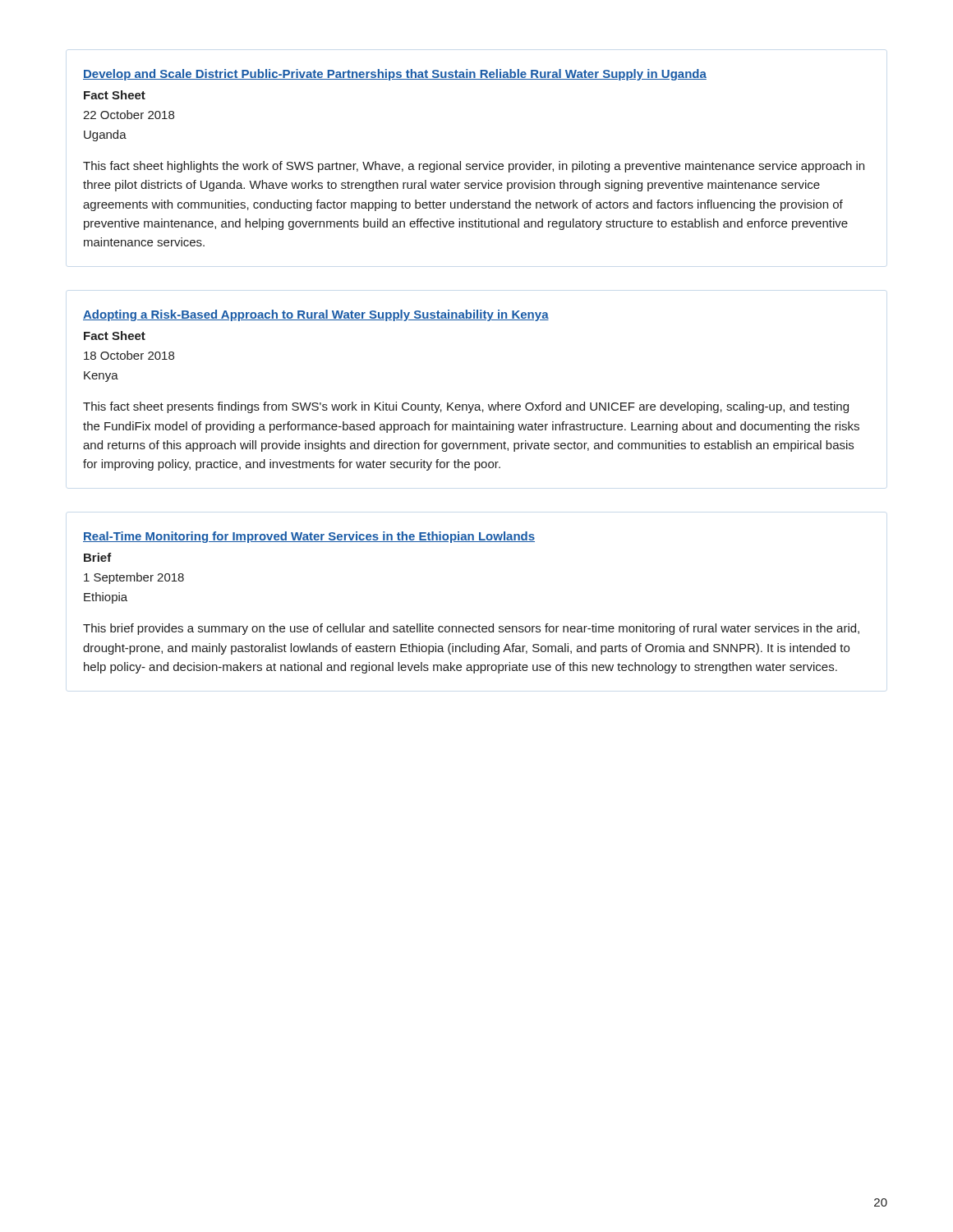Click on the title containing "Real-Time Monitoring for Improved Water Services in the"
953x1232 pixels.
[309, 536]
